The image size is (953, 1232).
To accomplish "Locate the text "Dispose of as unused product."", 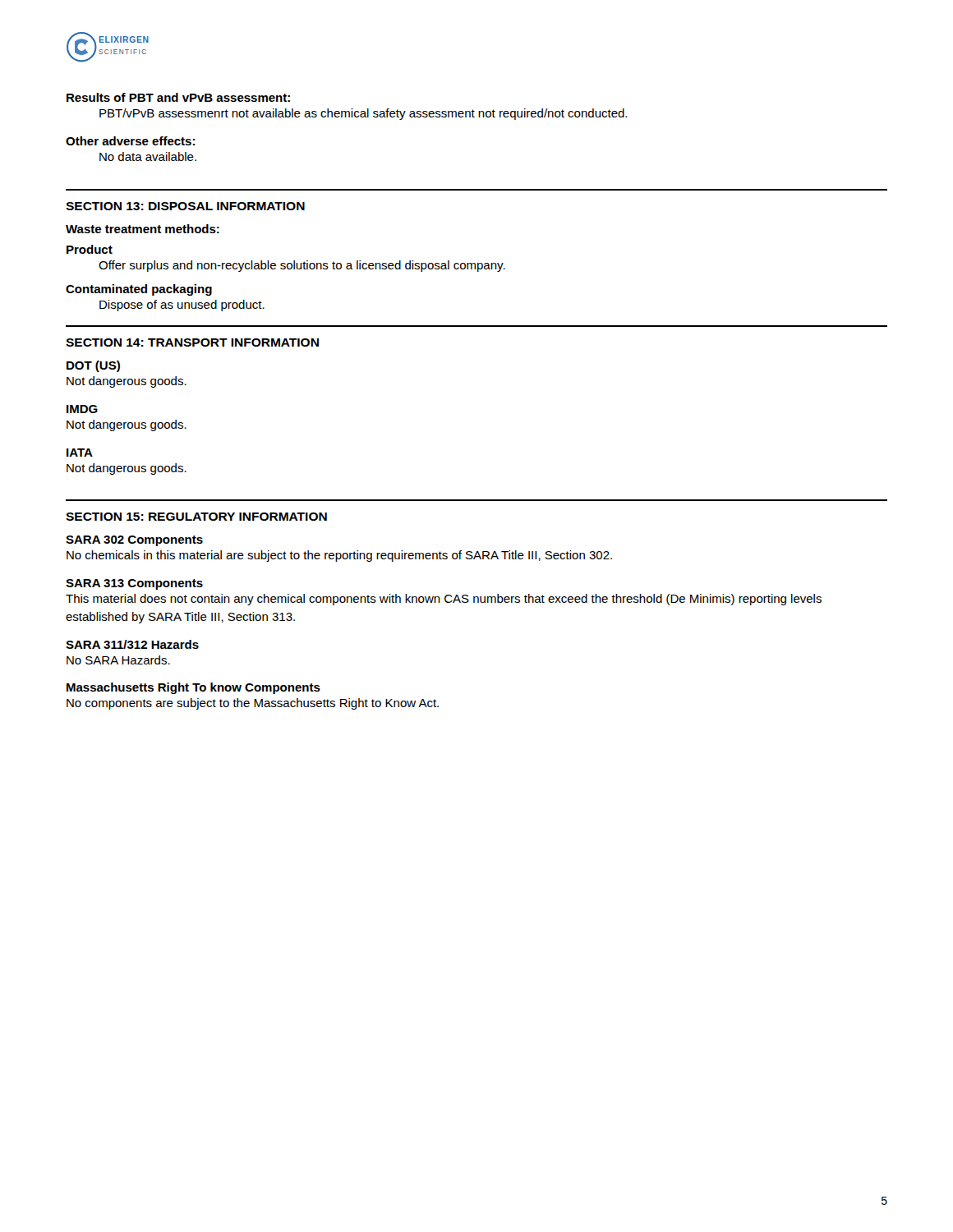I will pos(182,306).
